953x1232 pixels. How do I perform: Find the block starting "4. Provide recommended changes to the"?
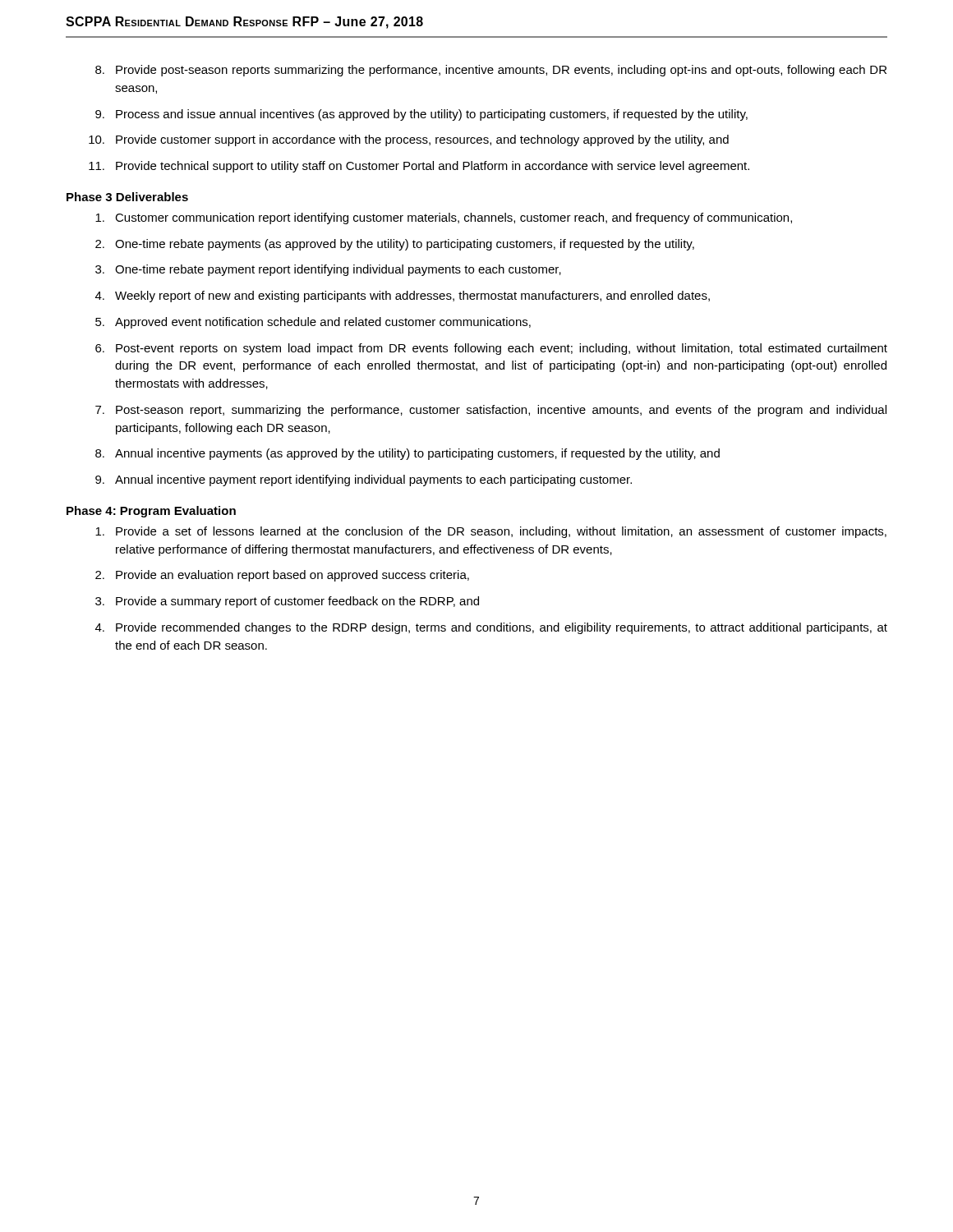pyautogui.click(x=476, y=636)
